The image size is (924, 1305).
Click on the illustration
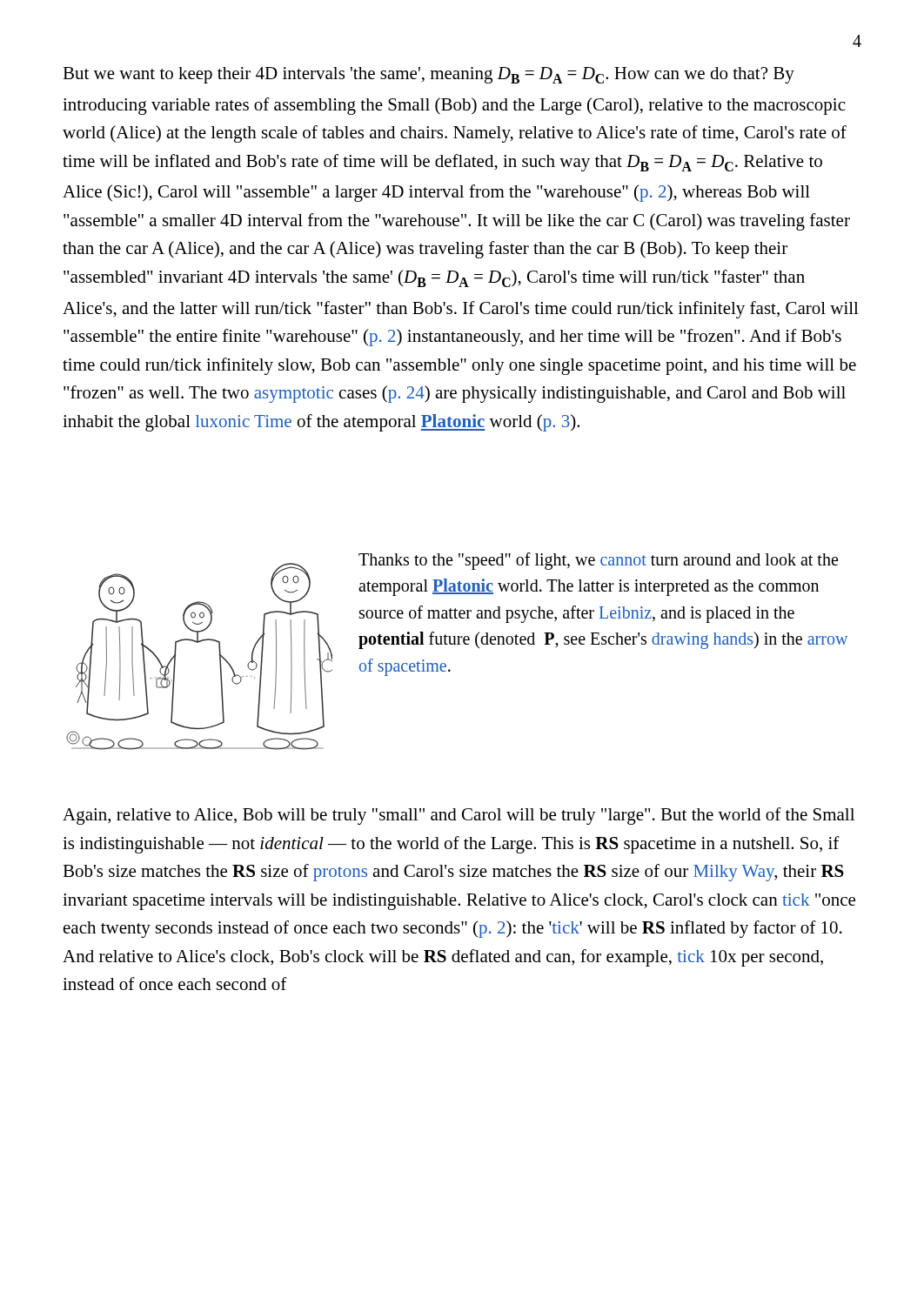tap(198, 652)
